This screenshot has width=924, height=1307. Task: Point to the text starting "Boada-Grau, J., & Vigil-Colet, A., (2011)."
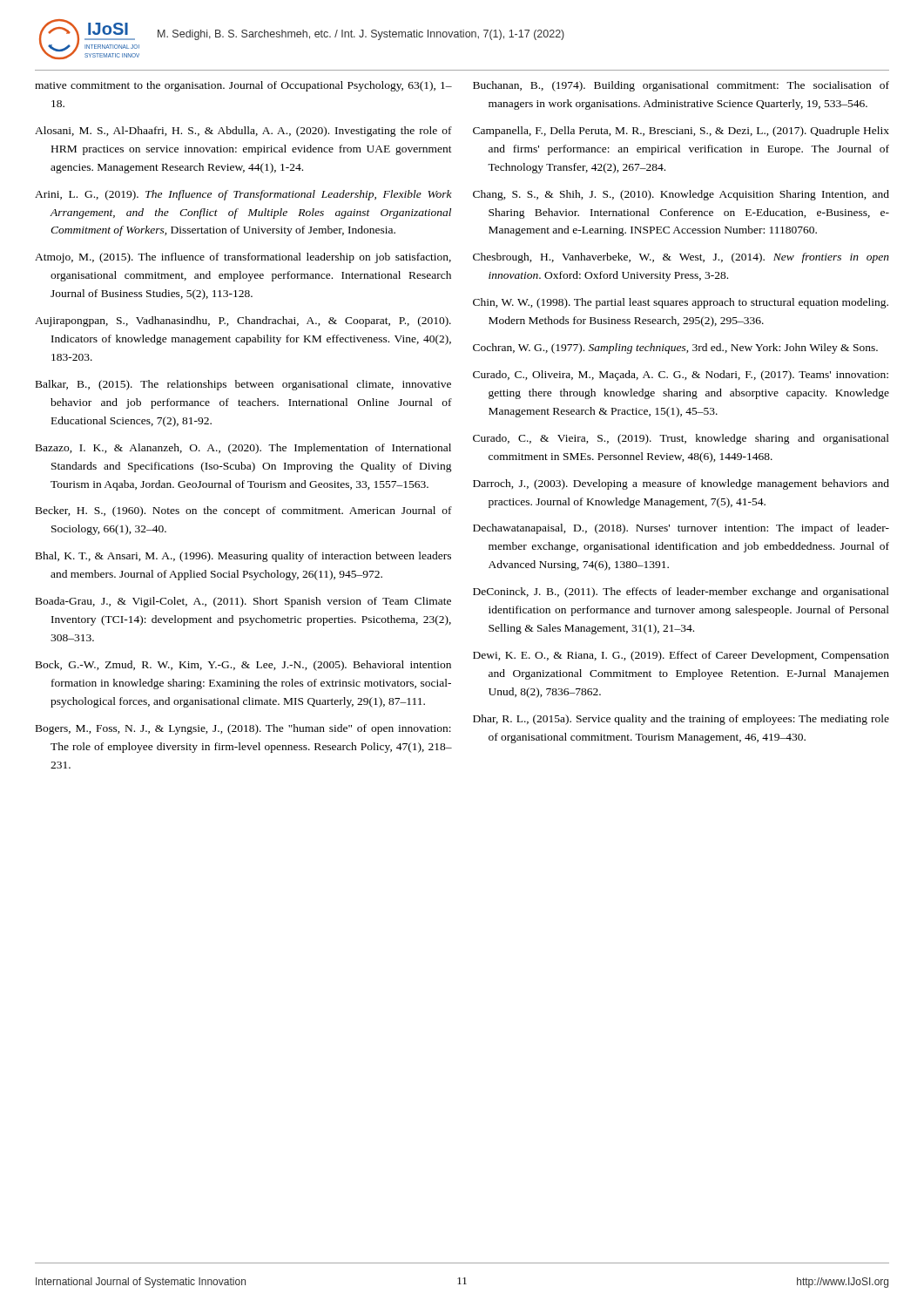point(243,619)
